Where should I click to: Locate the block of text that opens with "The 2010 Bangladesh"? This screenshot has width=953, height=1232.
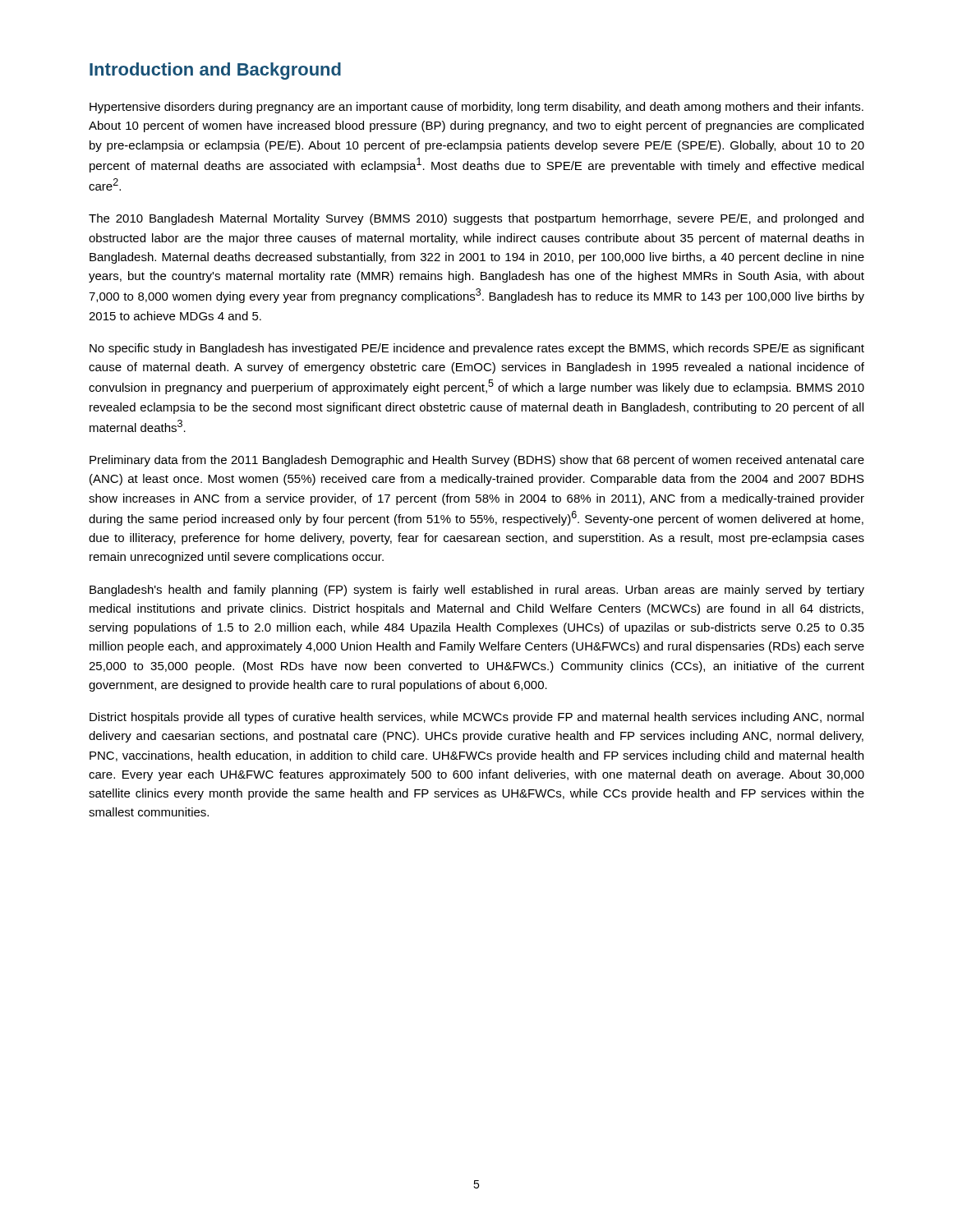click(x=476, y=267)
